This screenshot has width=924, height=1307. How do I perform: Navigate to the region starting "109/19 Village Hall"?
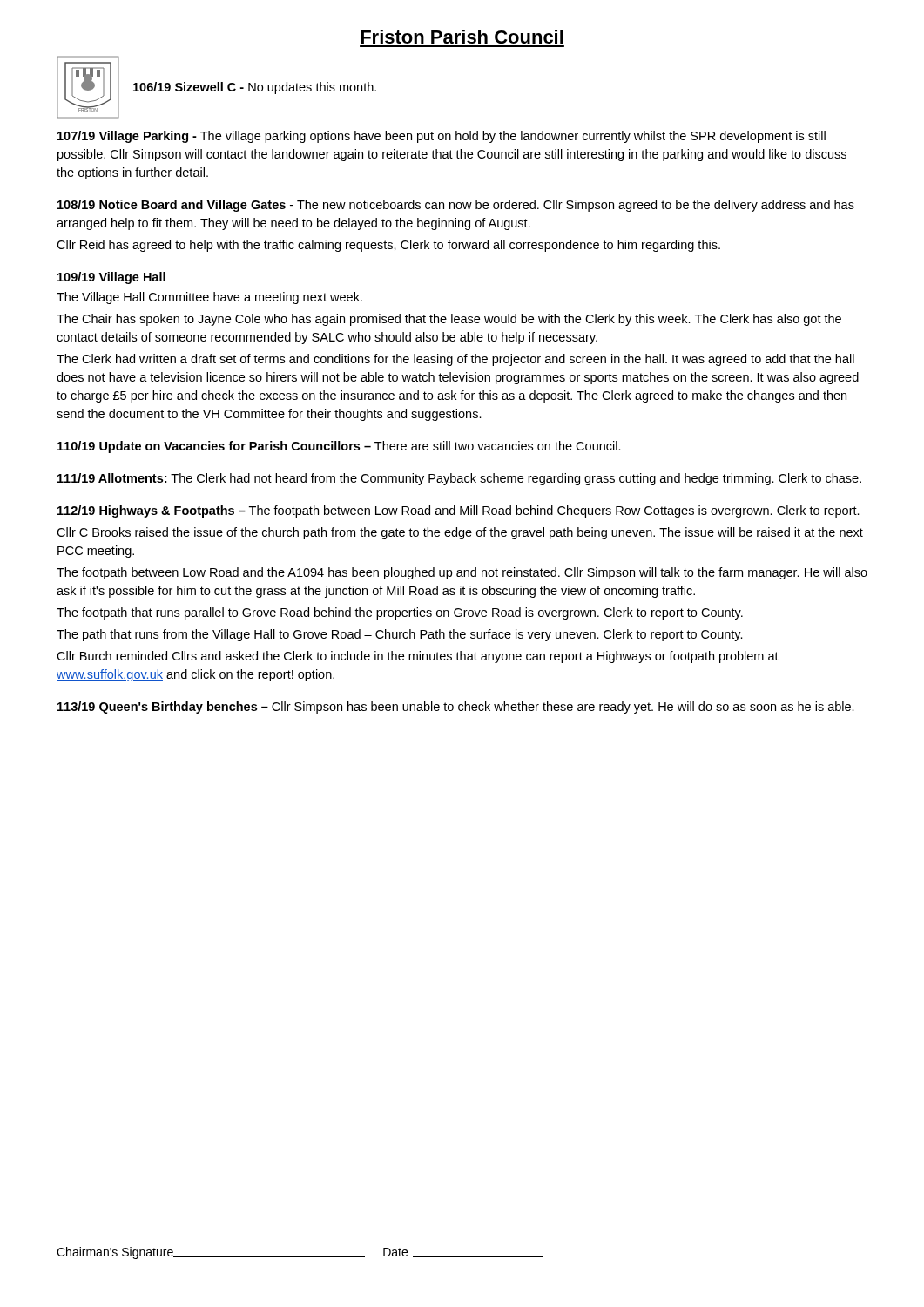click(111, 277)
